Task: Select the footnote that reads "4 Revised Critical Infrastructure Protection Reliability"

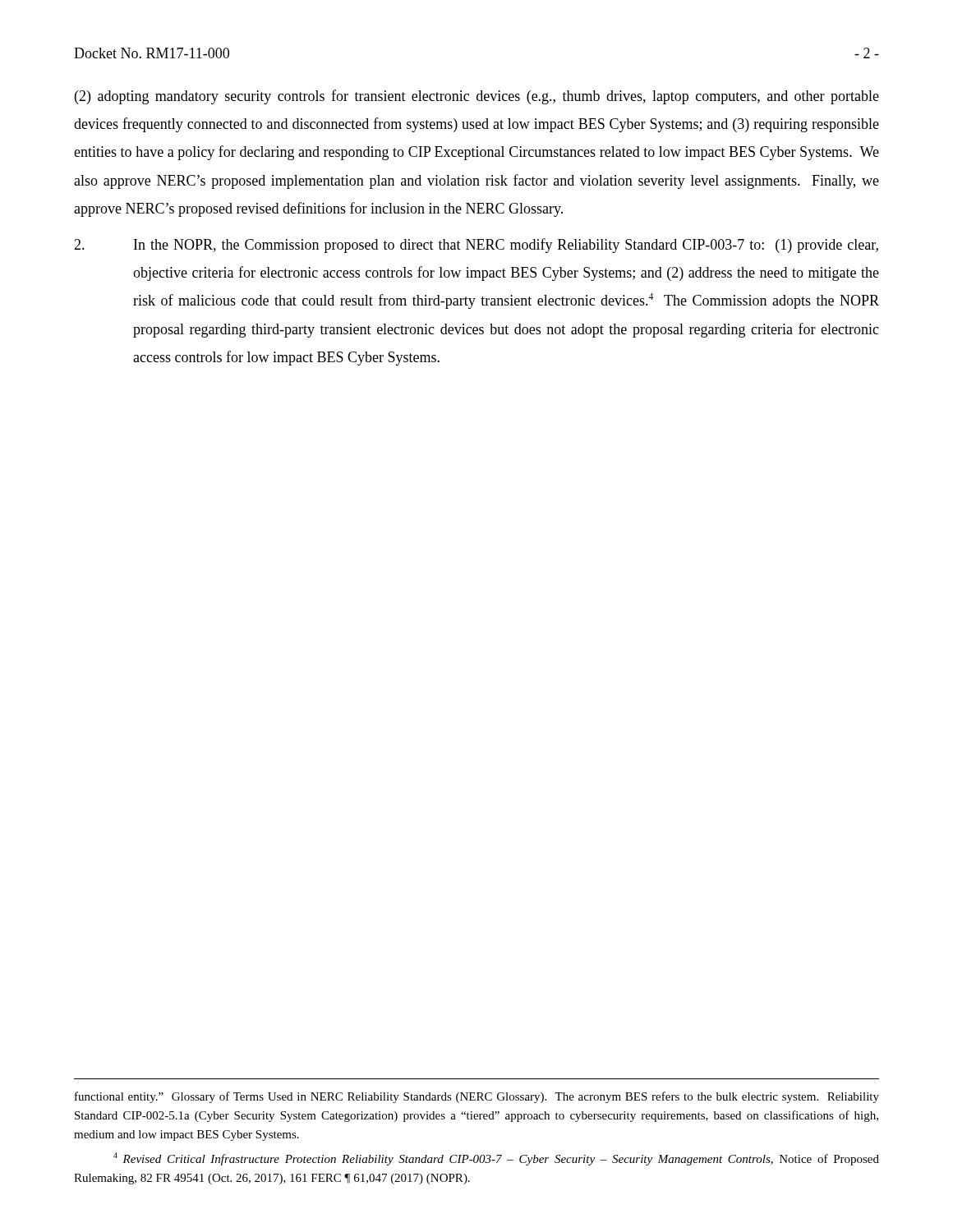Action: (x=476, y=1167)
